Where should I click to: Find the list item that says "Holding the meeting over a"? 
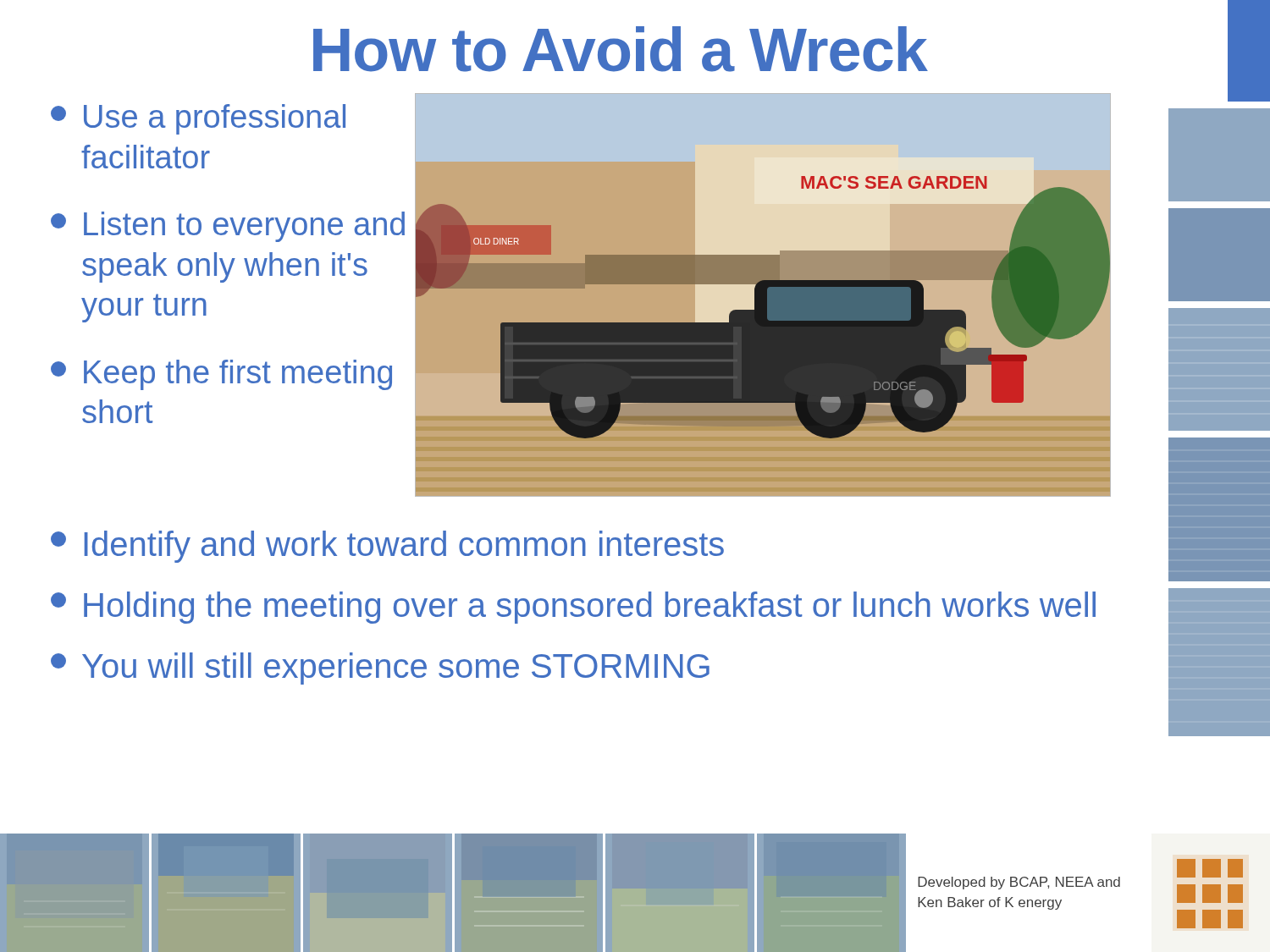[574, 605]
